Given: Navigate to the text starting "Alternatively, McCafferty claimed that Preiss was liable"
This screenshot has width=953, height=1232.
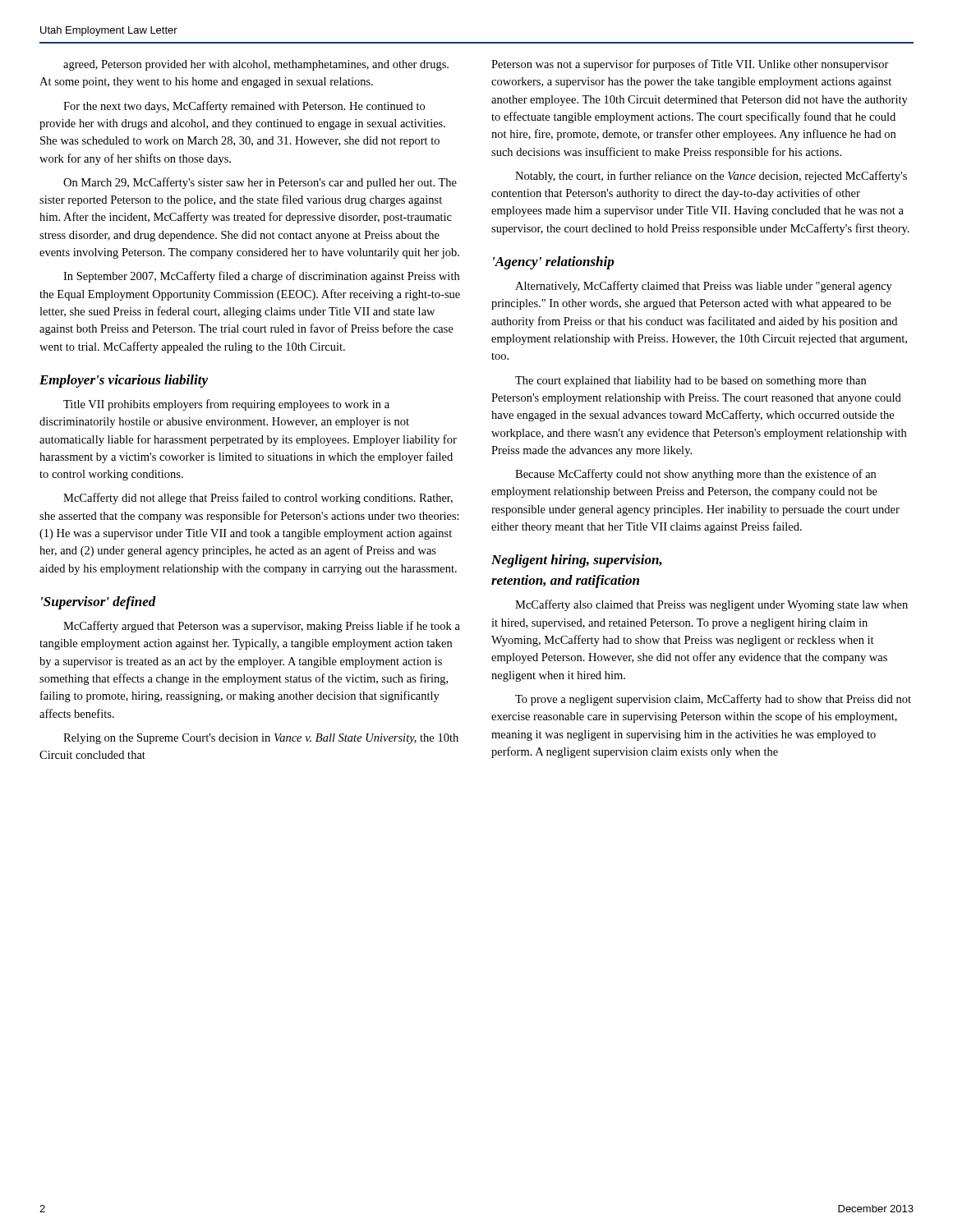Looking at the screenshot, I should (702, 321).
